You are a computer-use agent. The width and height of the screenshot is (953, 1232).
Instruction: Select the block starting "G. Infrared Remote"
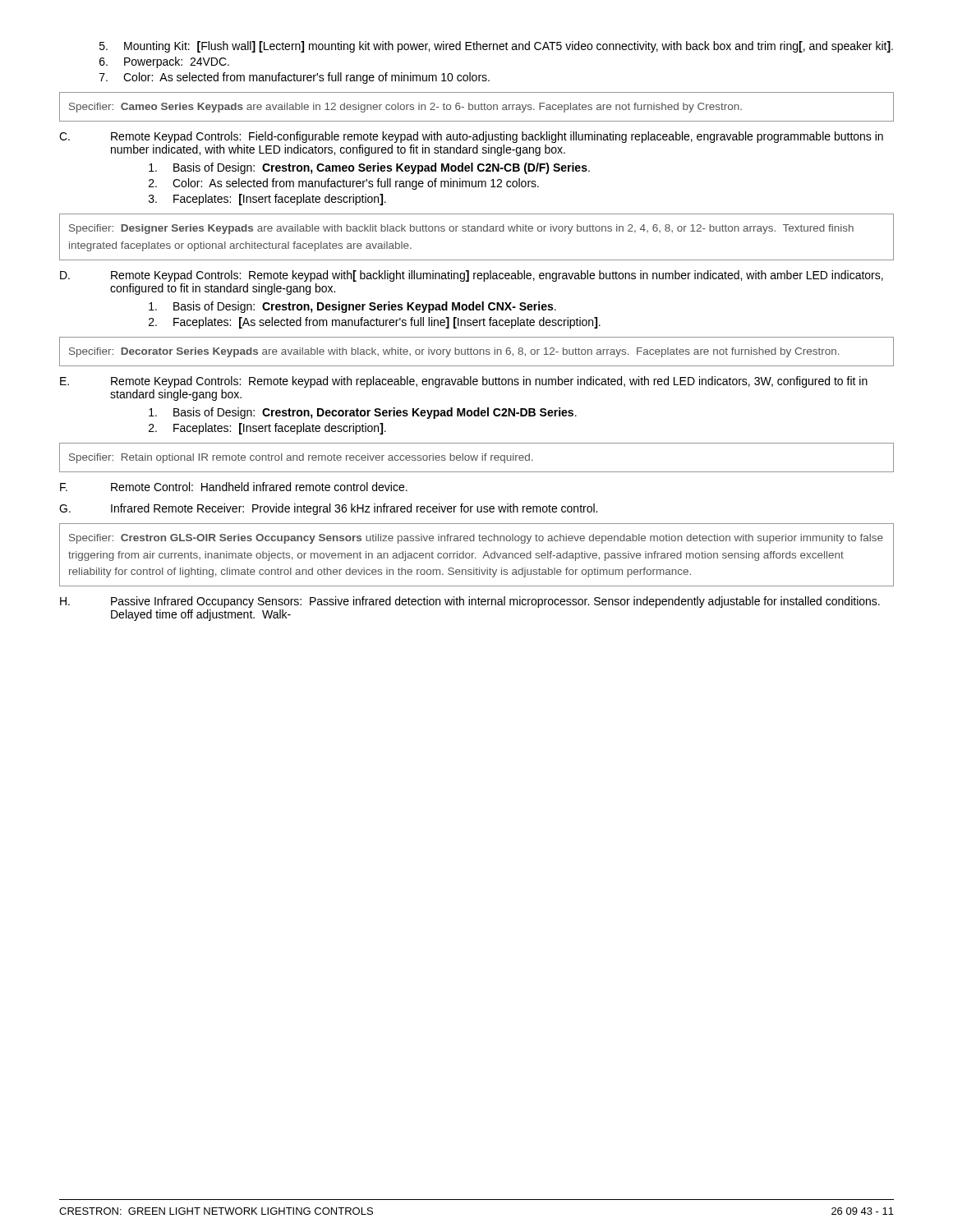476,509
